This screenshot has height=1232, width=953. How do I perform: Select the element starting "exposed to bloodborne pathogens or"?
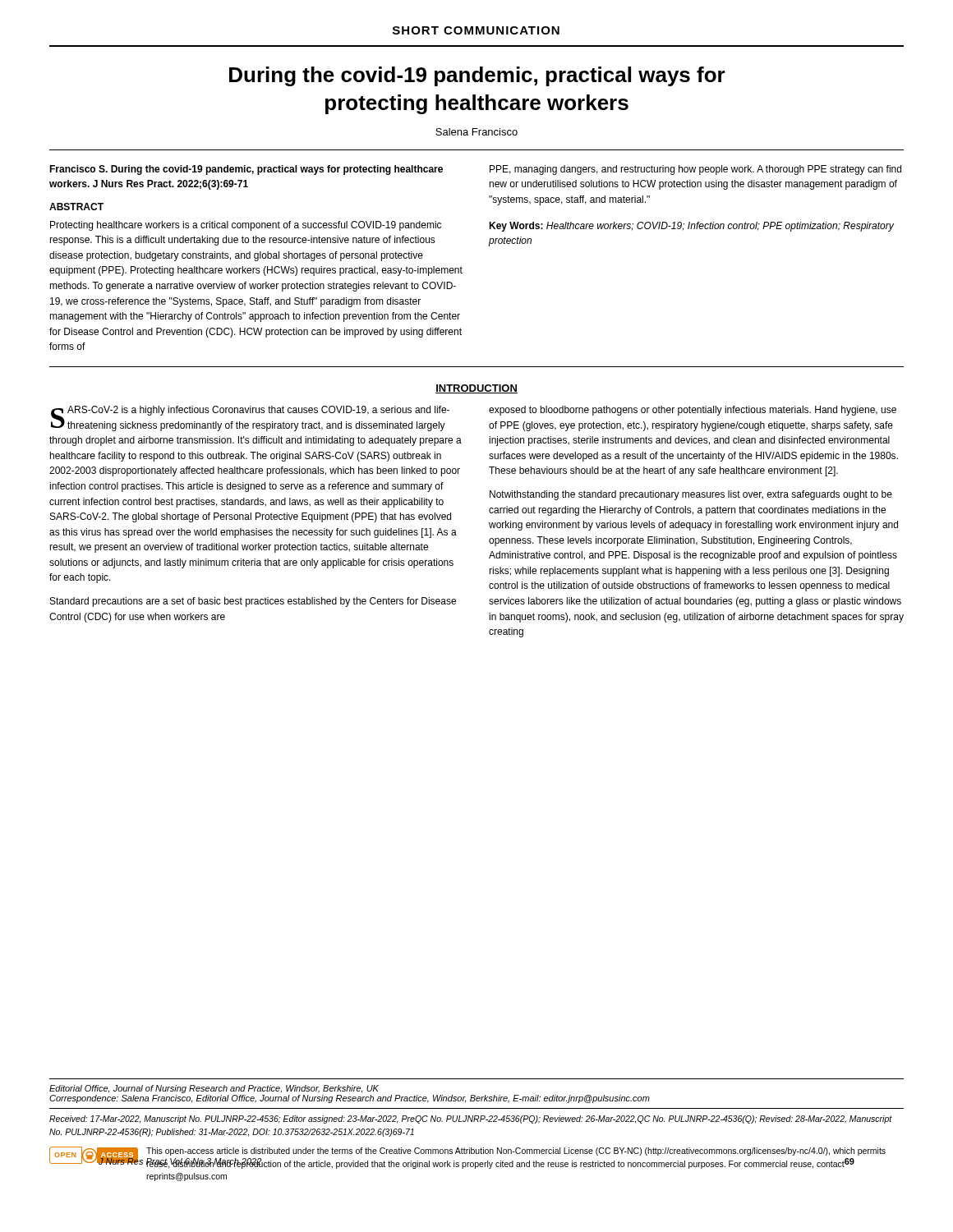694,440
